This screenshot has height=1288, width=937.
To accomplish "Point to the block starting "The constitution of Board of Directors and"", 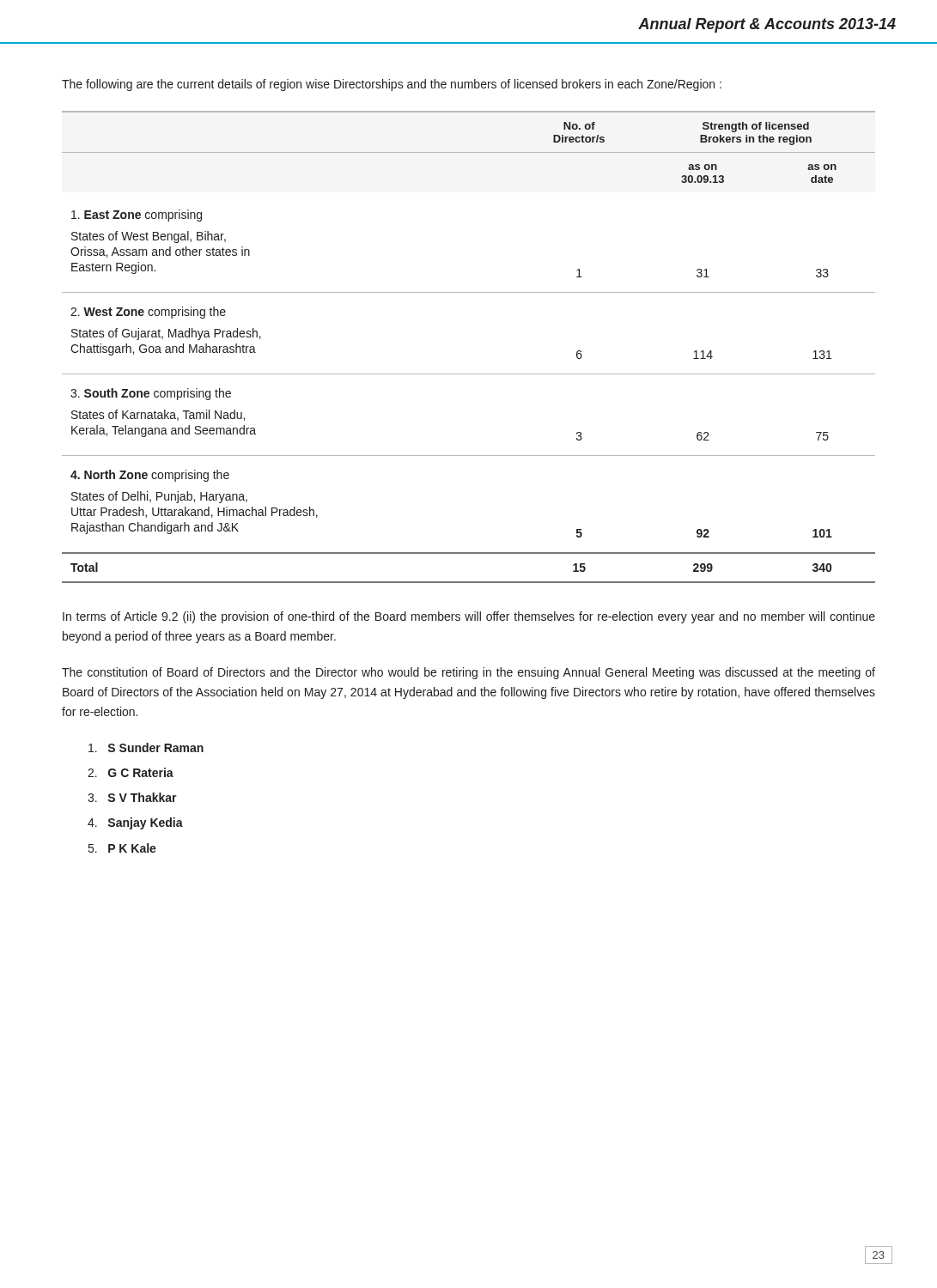I will 468,692.
